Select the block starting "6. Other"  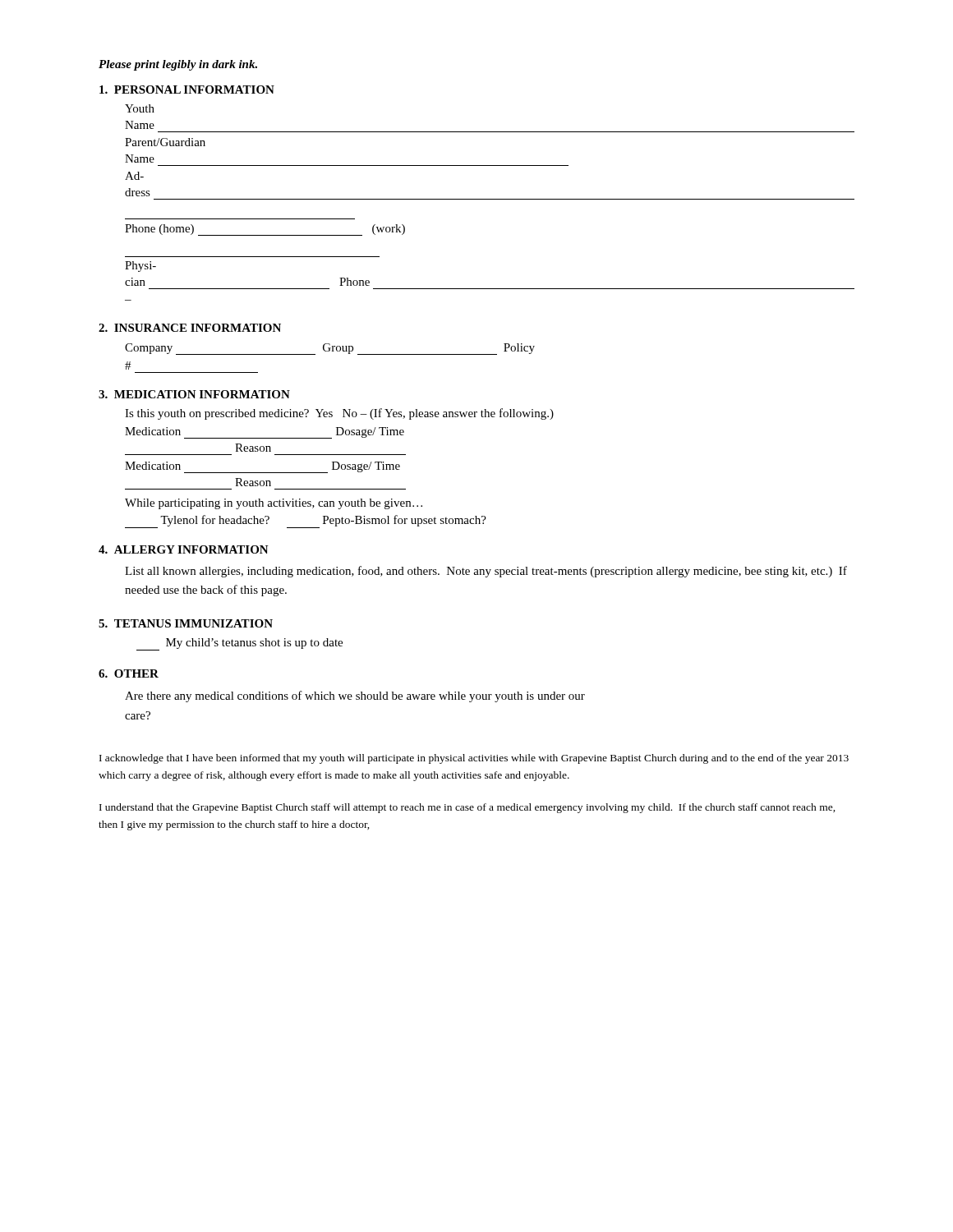pos(129,673)
